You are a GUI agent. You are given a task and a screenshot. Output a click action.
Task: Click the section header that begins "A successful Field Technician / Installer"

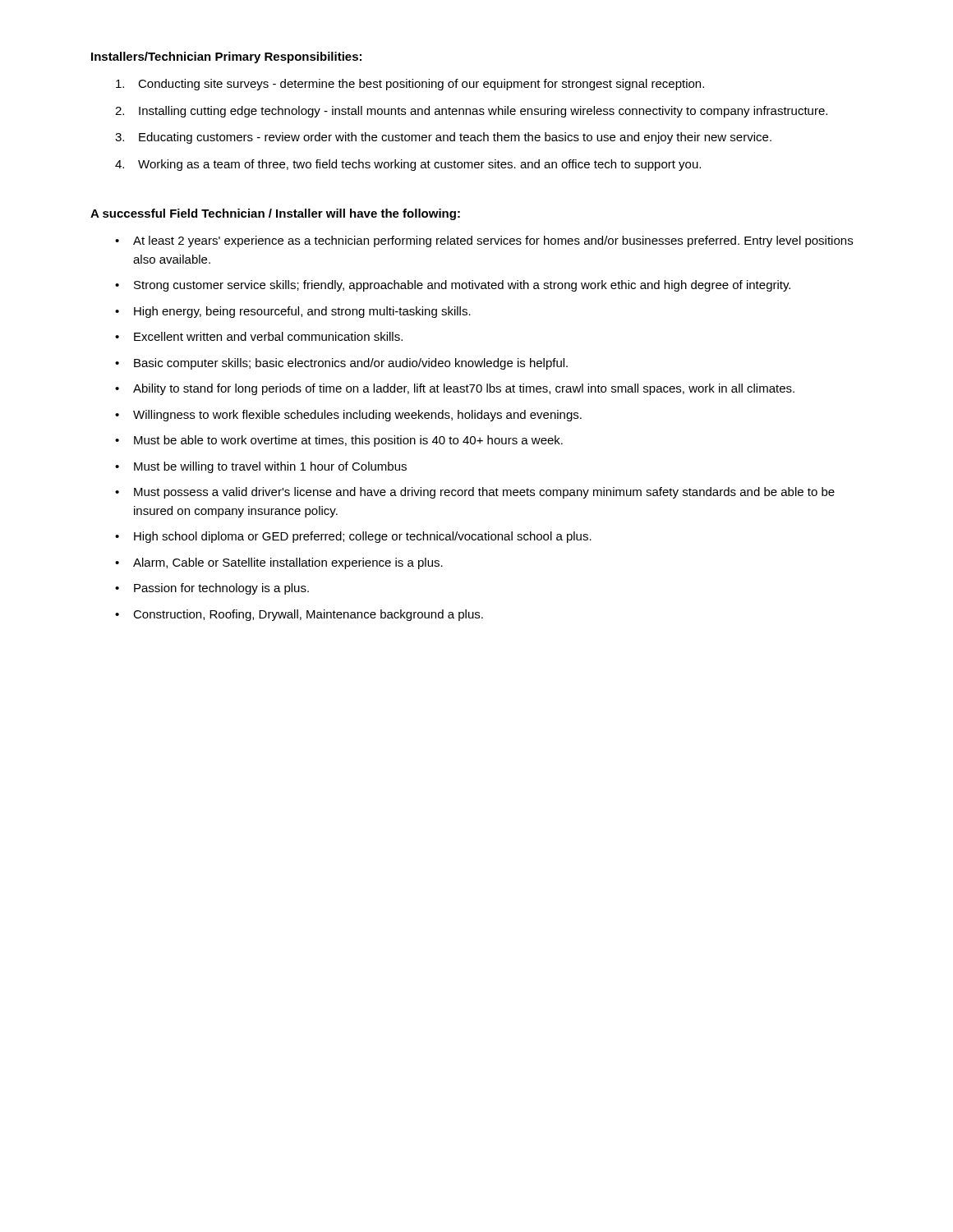coord(276,213)
